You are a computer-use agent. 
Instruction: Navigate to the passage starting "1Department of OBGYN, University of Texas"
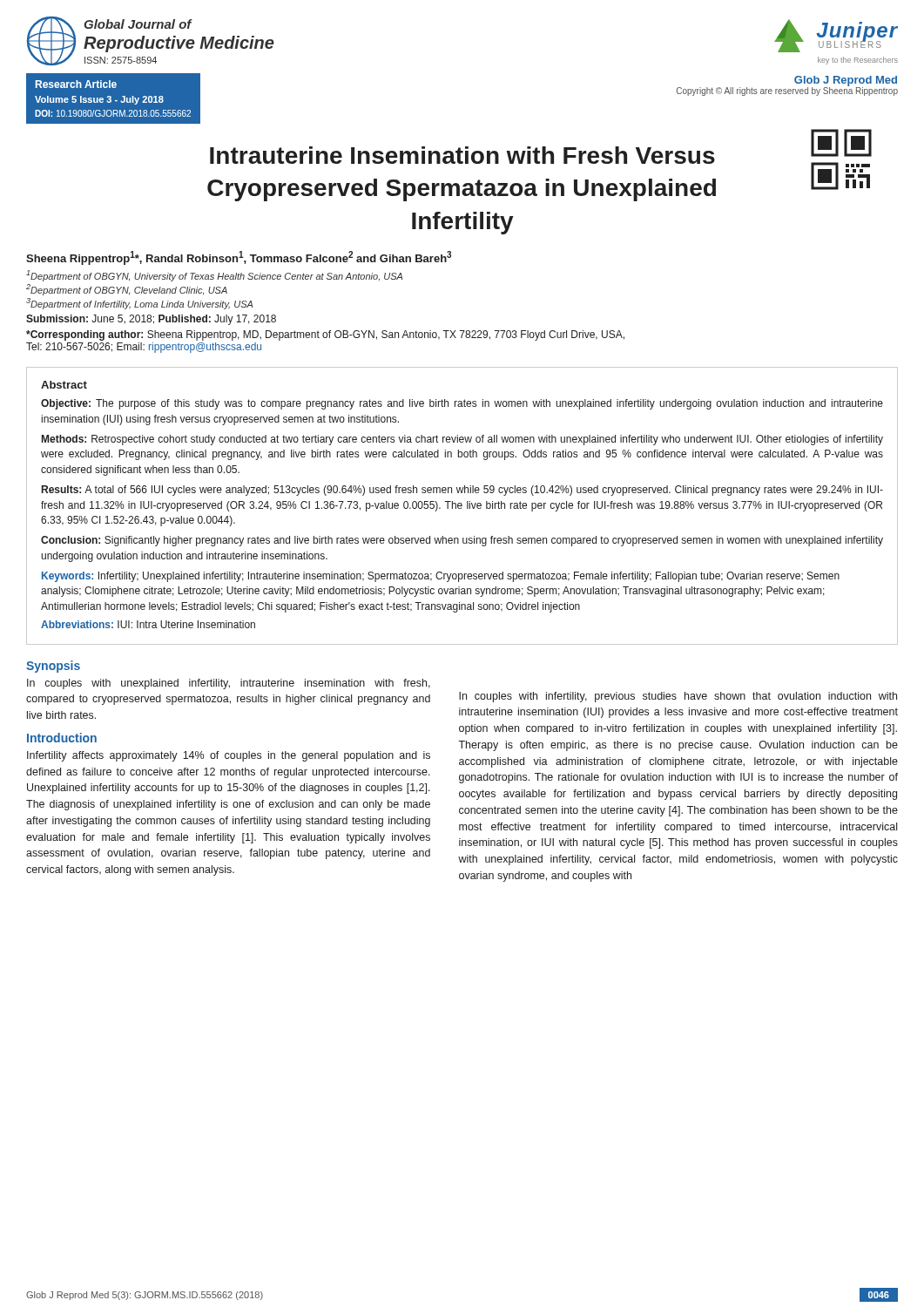coord(214,276)
